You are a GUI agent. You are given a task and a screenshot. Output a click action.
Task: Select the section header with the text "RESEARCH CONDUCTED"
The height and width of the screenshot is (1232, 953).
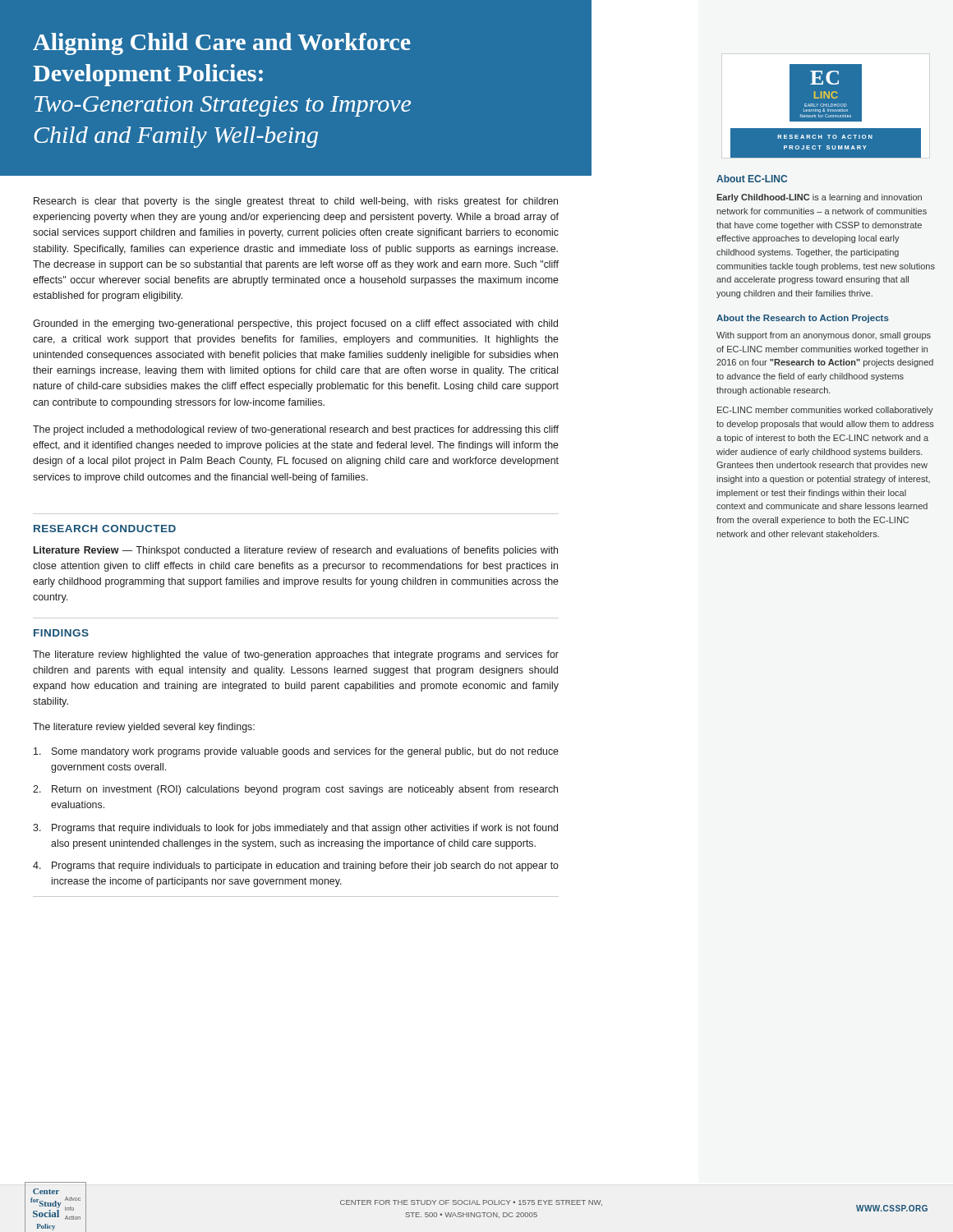click(x=105, y=528)
